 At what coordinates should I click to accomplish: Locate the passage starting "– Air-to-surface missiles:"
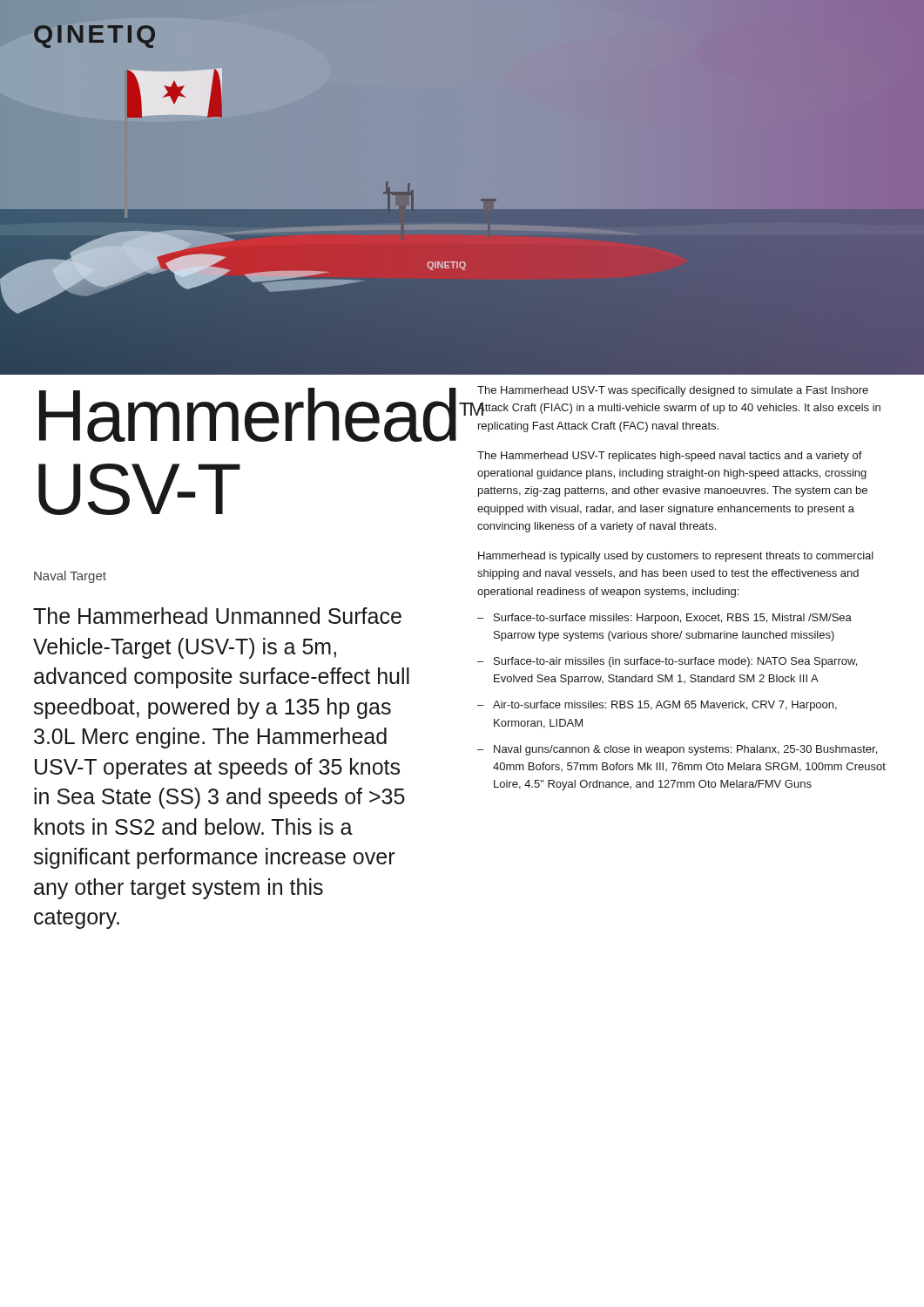[x=657, y=713]
